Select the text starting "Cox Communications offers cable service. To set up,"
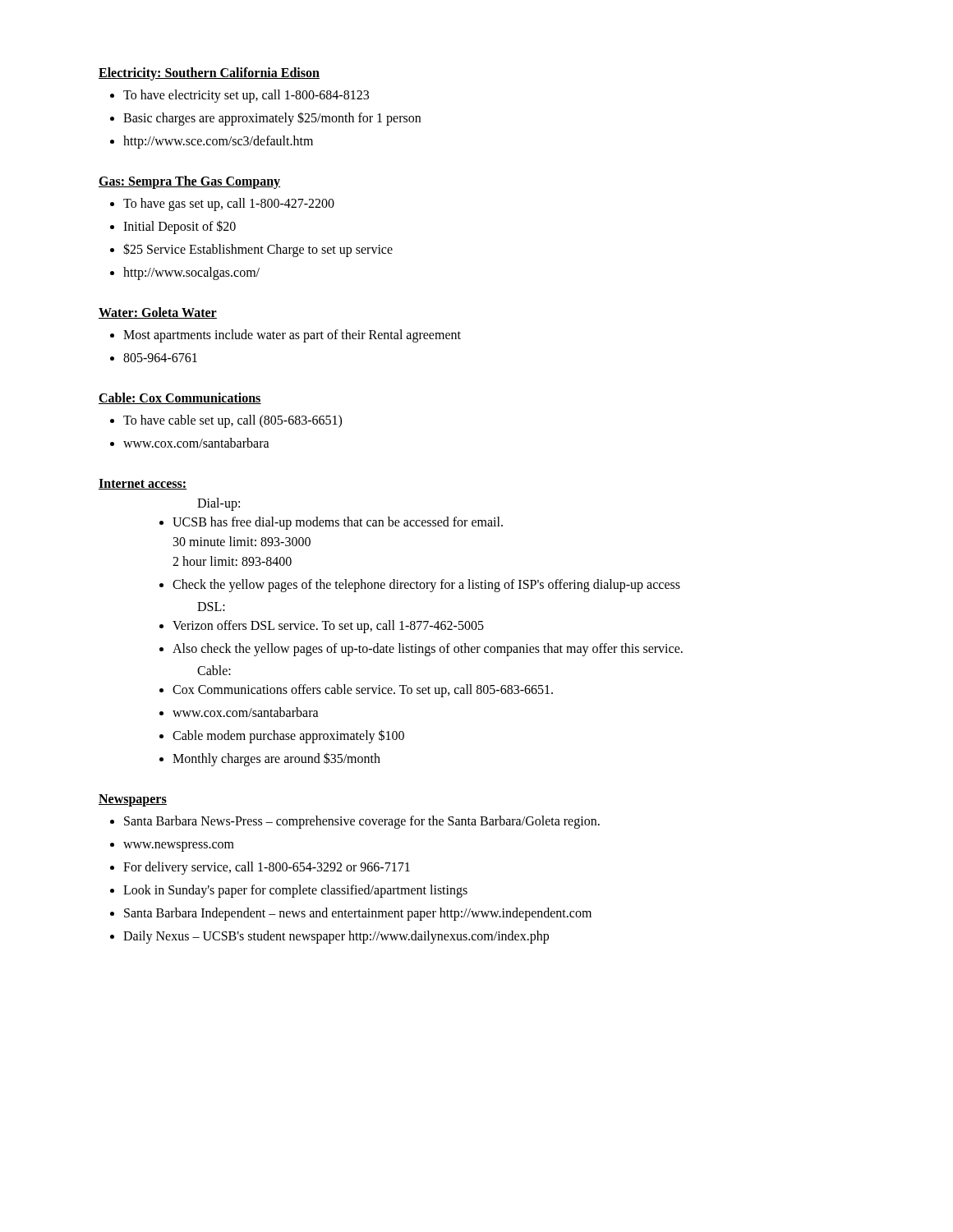 coord(363,689)
